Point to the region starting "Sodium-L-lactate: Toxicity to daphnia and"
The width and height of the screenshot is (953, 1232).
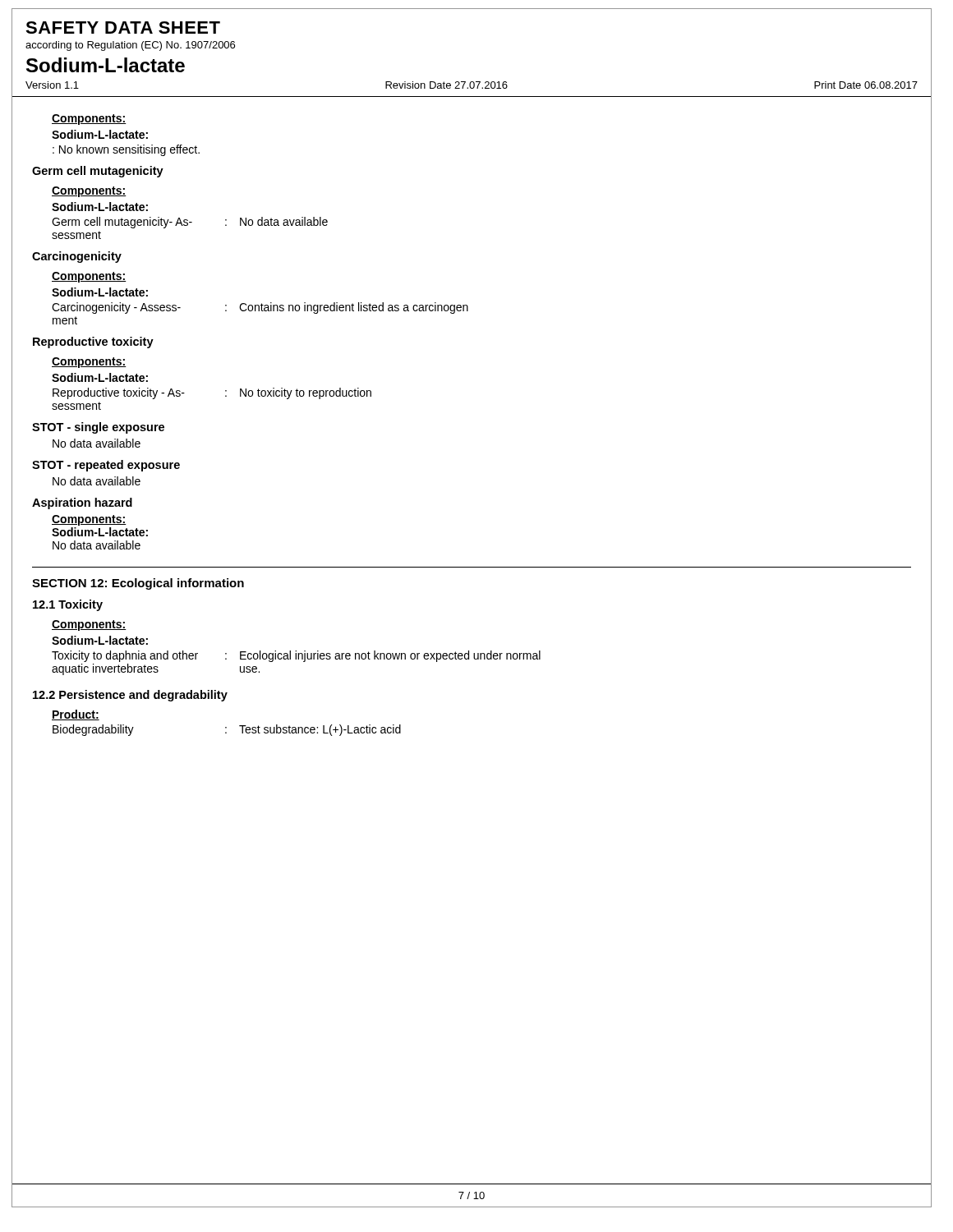coord(481,655)
